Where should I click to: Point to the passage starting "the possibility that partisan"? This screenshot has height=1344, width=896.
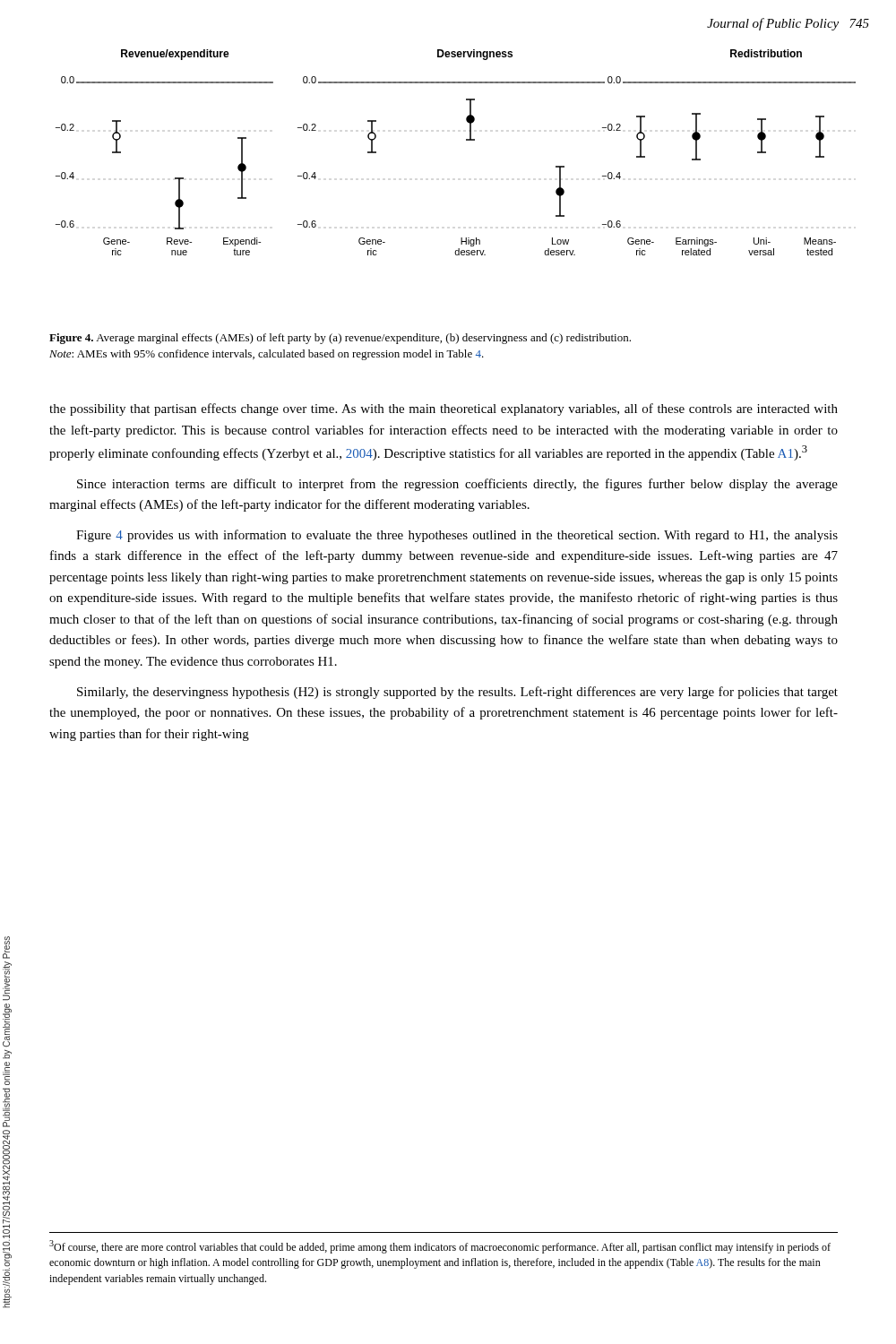(x=444, y=572)
